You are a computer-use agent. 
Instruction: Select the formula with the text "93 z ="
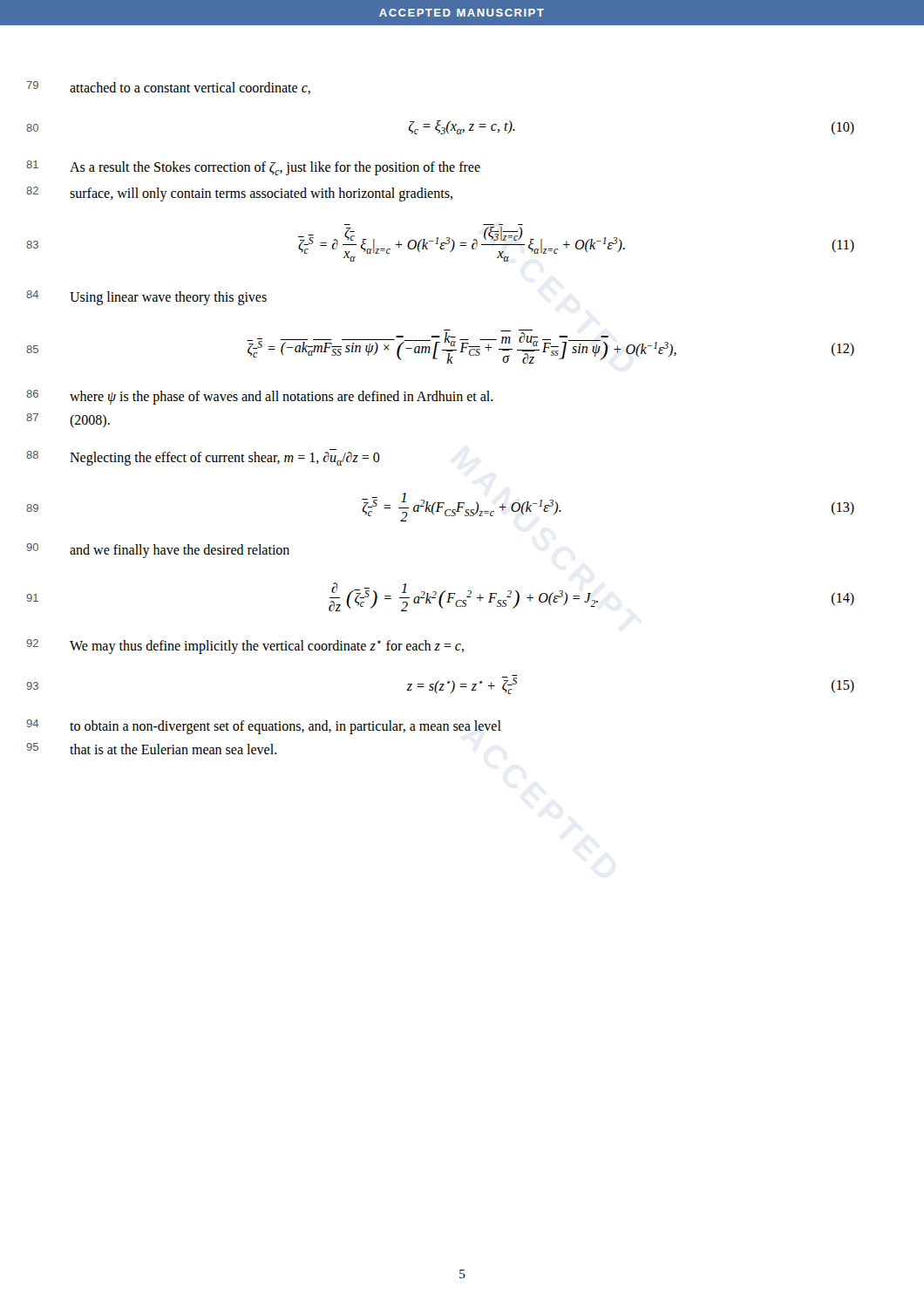click(462, 685)
